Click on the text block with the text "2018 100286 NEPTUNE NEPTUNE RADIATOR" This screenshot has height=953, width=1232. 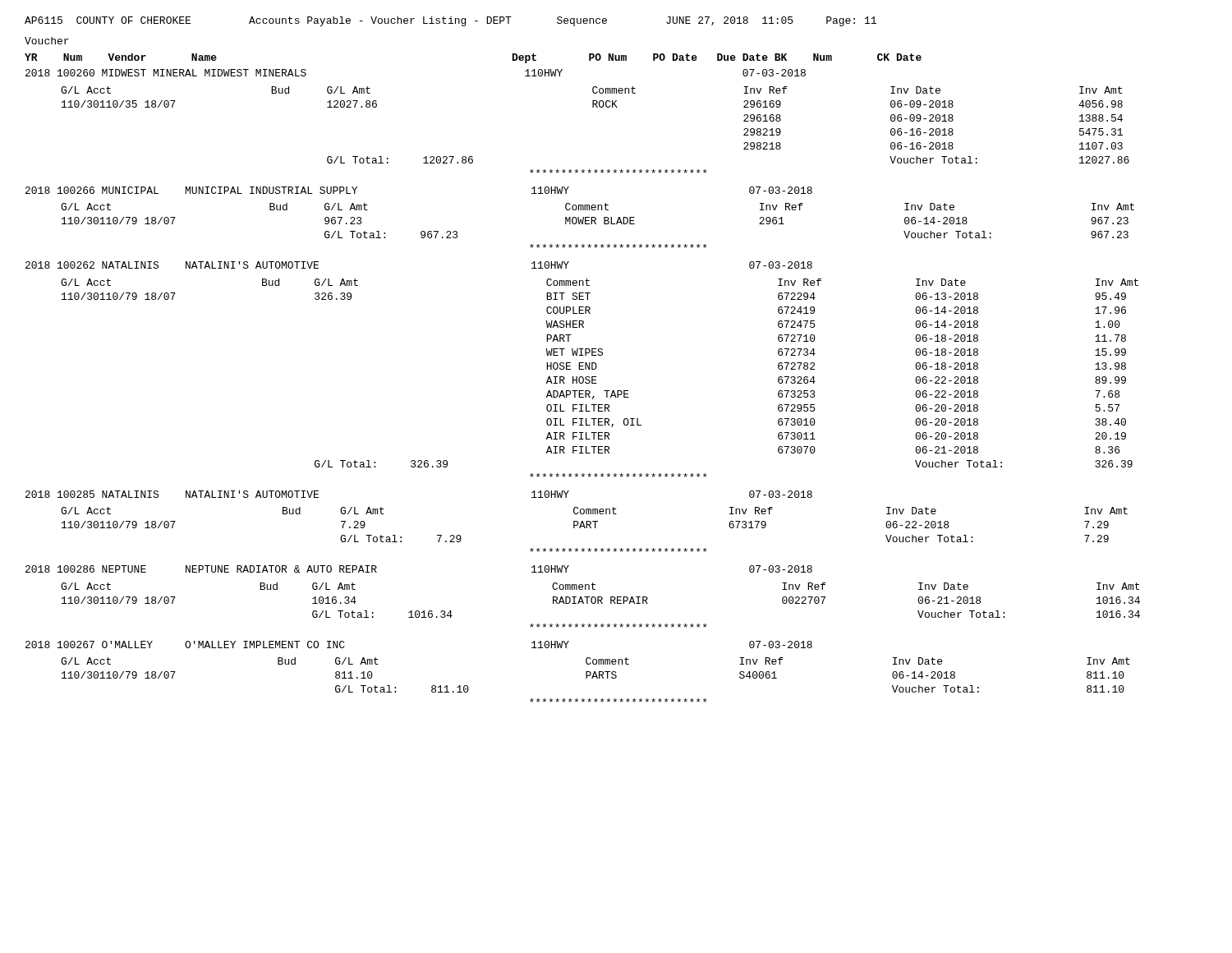(x=85, y=569)
